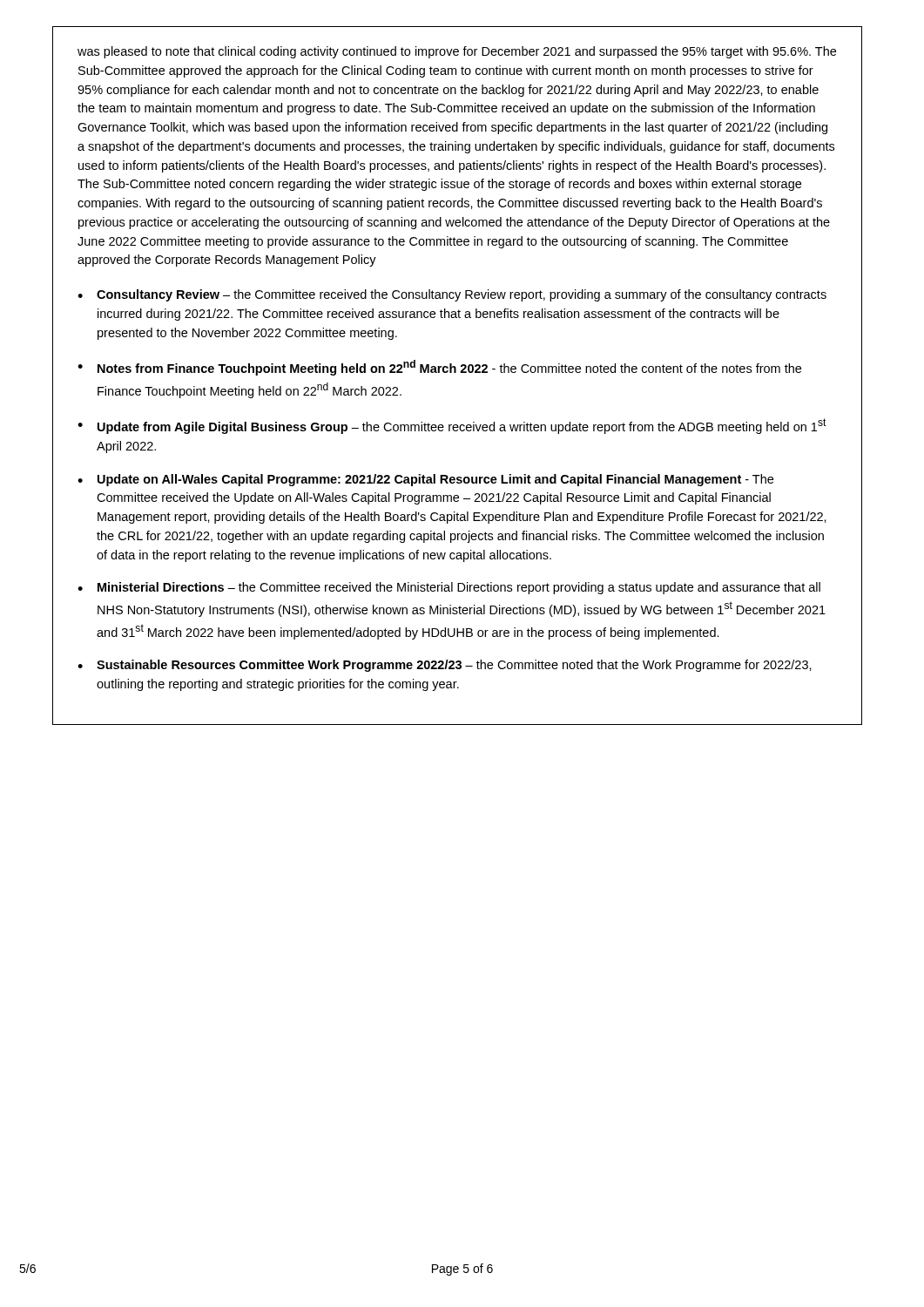Find the block on this page that starts "• Sustainable Resources Committee Work Programme 2022/23"

(x=457, y=675)
